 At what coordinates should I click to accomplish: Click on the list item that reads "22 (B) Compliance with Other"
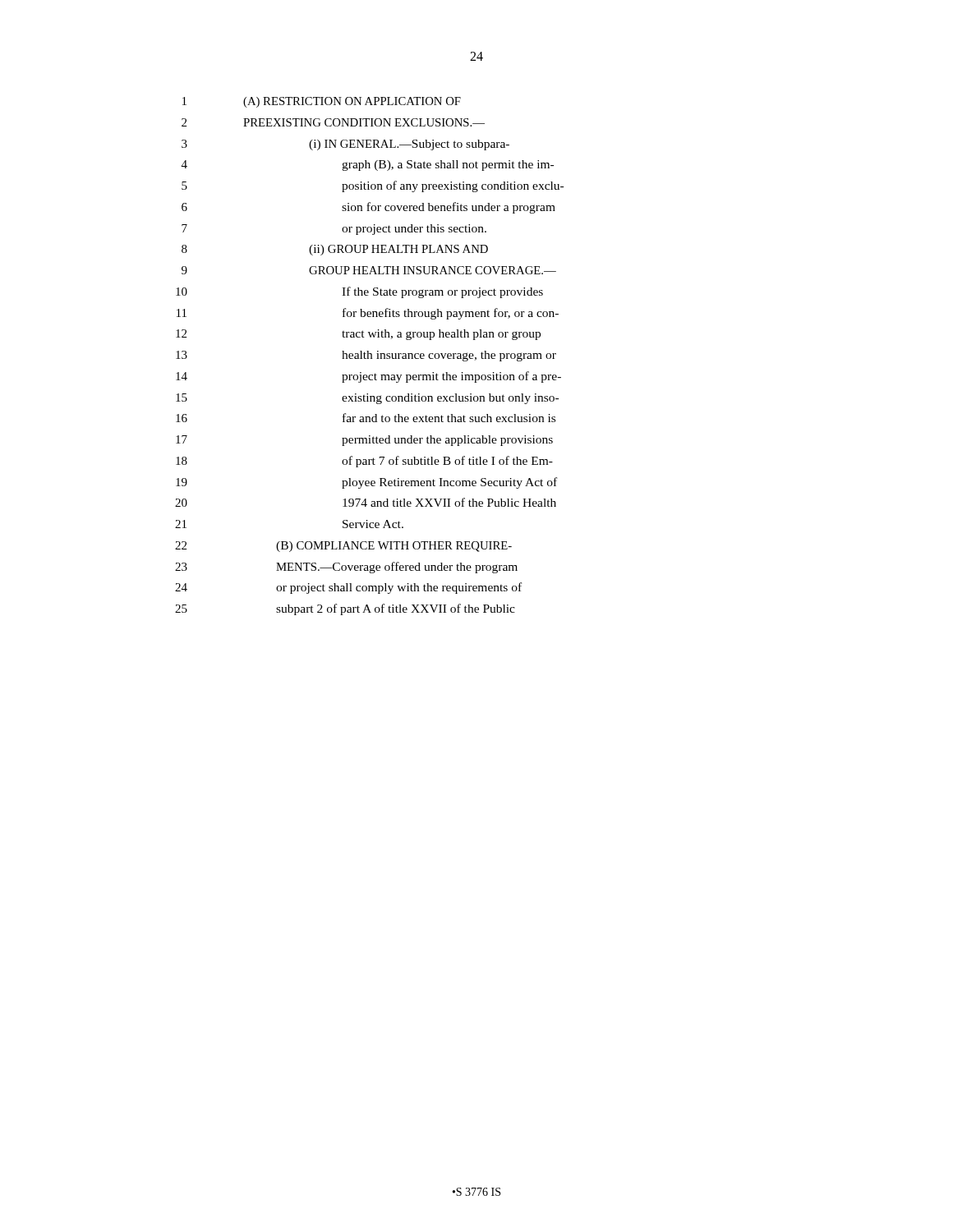(493, 545)
